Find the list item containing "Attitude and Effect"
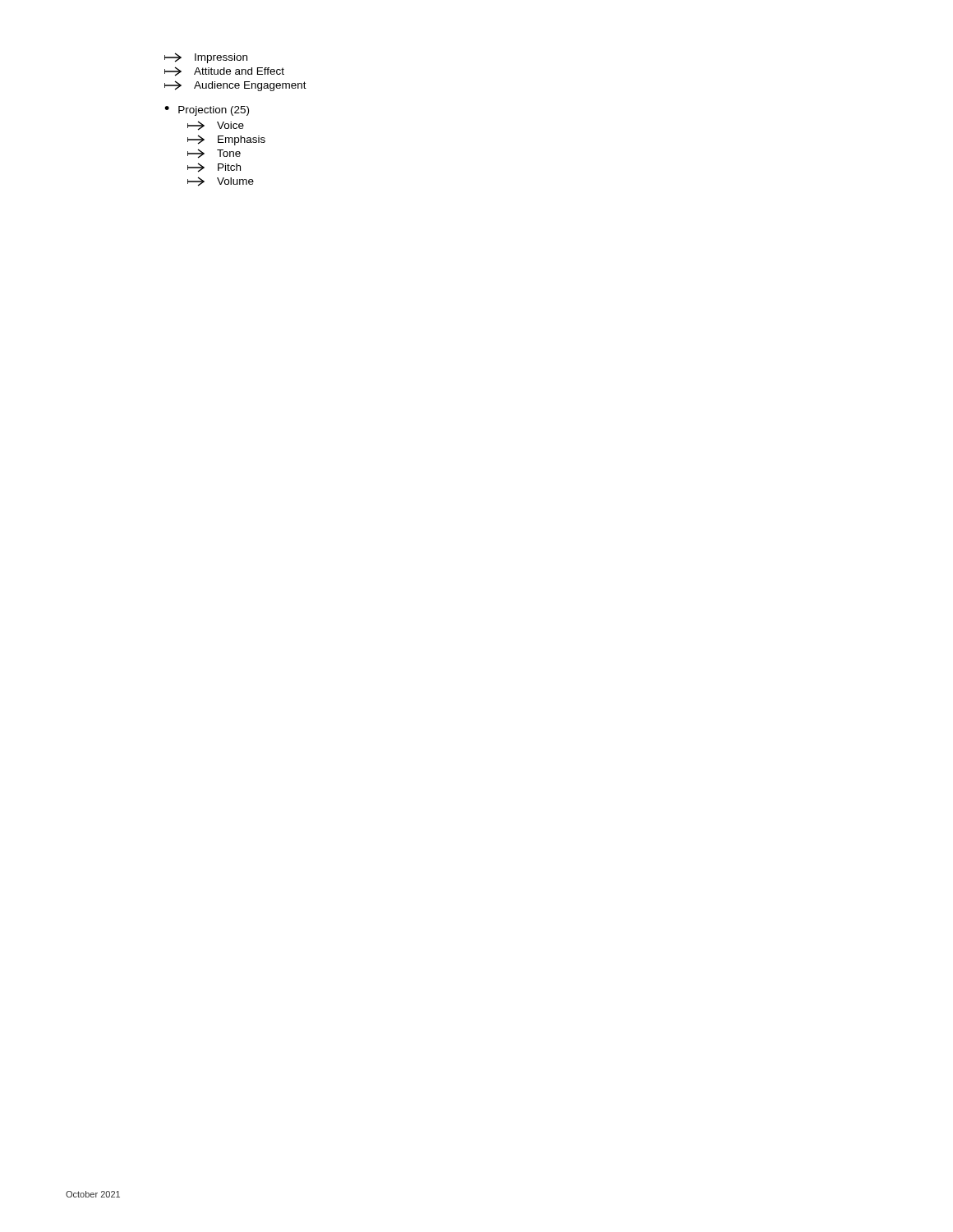Screen dimensions: 1232x953 click(x=224, y=71)
